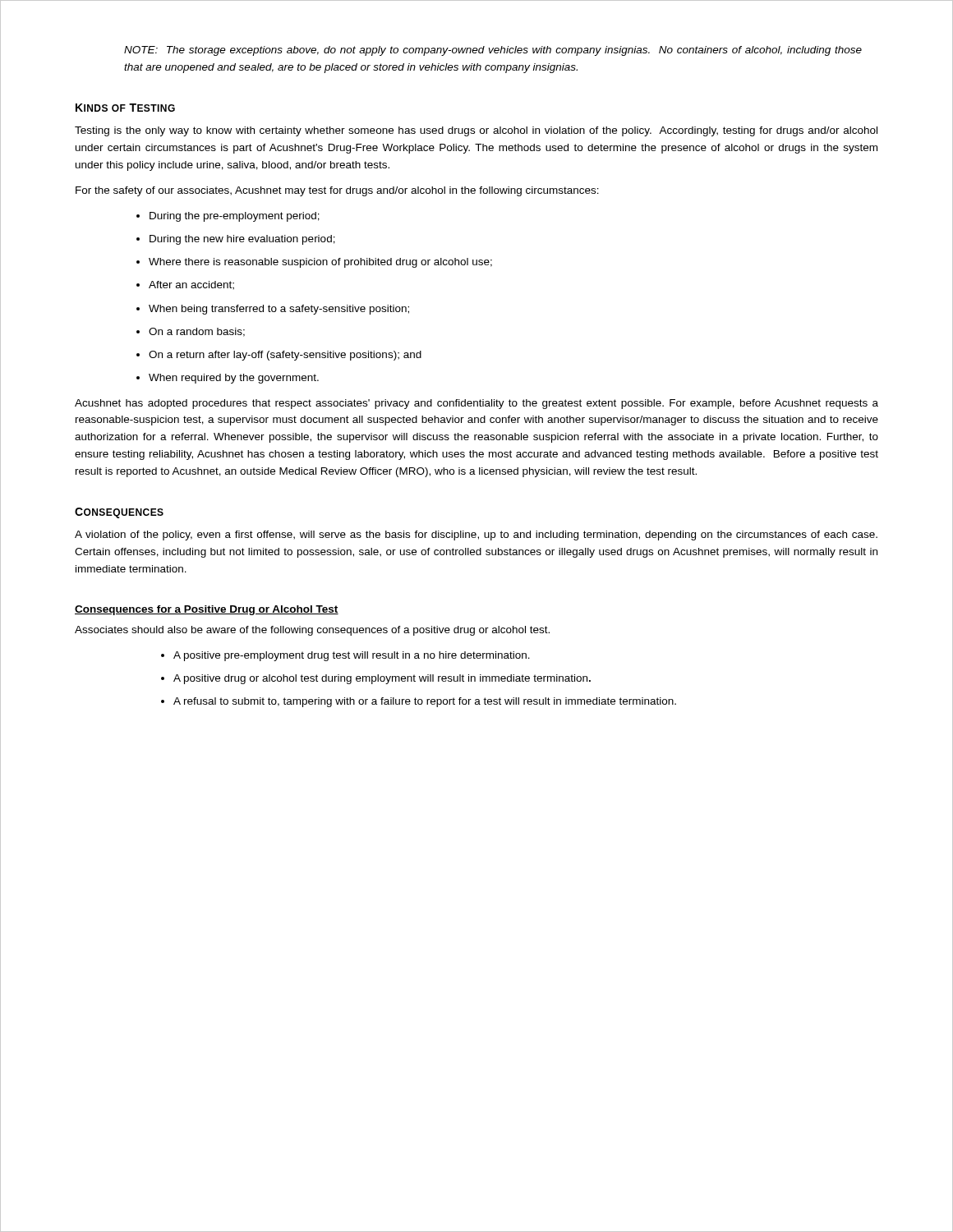Image resolution: width=953 pixels, height=1232 pixels.
Task: Click on the list item that says "On a return after"
Action: [x=285, y=354]
